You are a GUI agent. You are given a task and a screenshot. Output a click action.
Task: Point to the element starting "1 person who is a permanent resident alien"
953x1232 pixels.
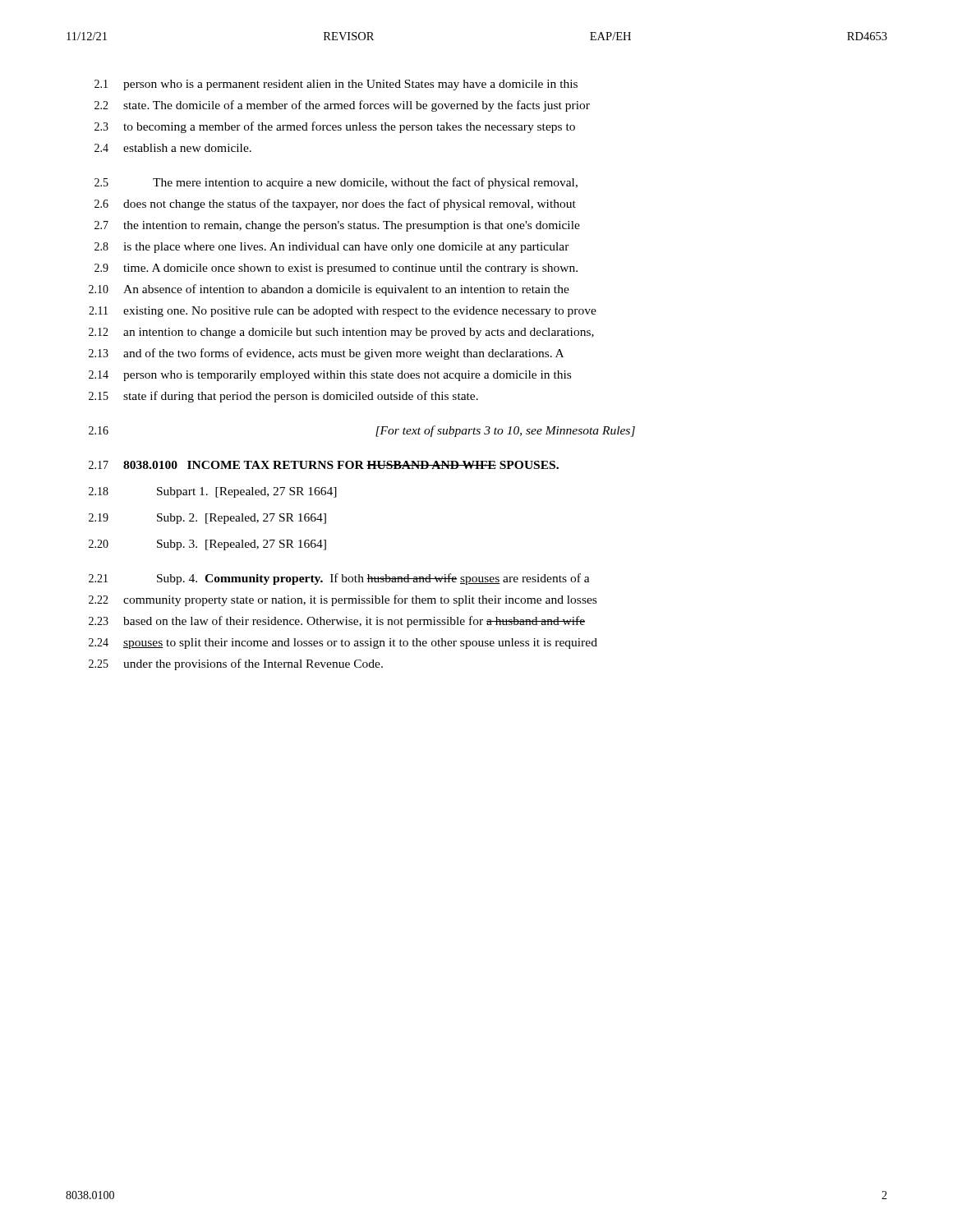click(476, 117)
